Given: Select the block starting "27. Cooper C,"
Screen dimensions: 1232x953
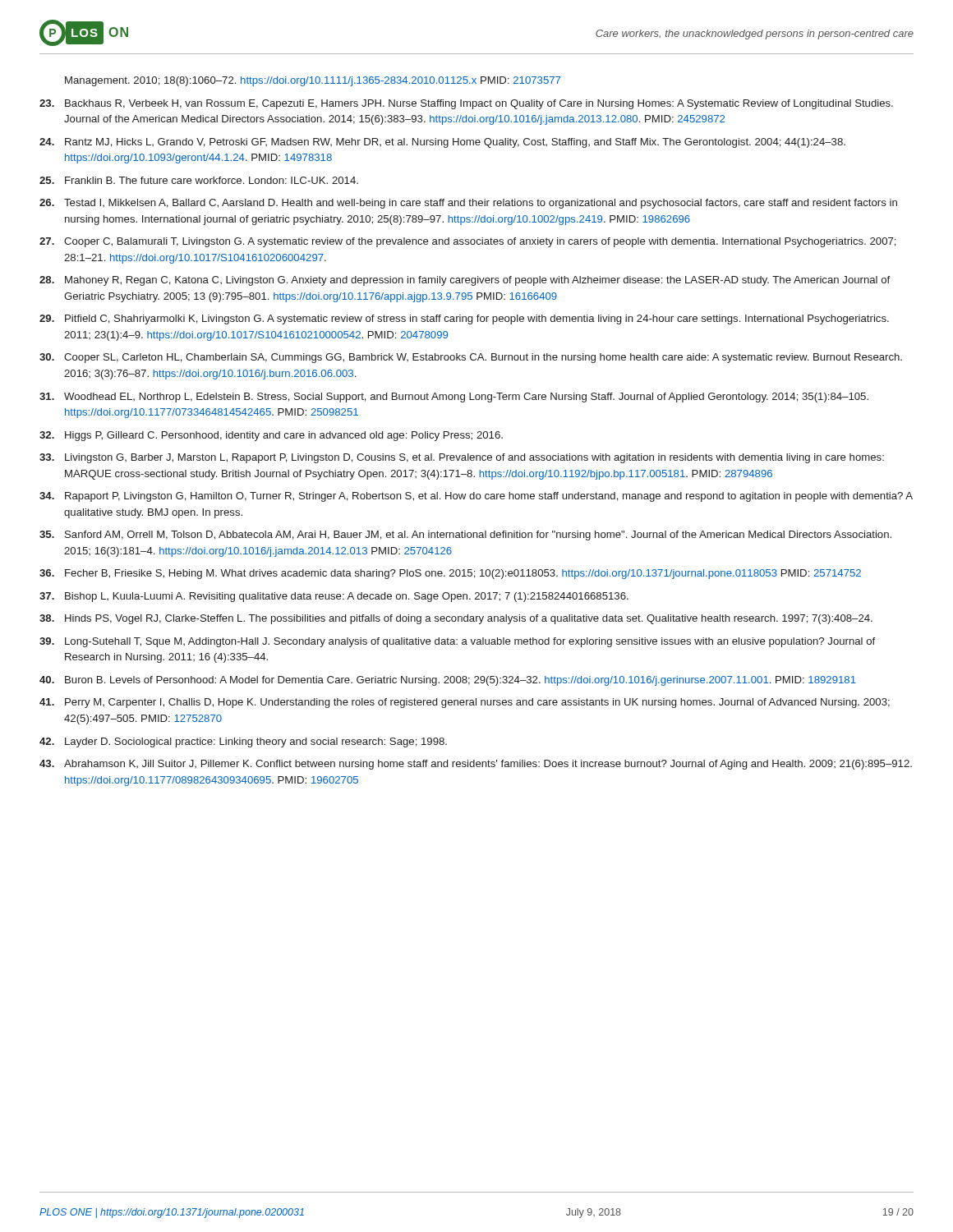Looking at the screenshot, I should coord(476,249).
